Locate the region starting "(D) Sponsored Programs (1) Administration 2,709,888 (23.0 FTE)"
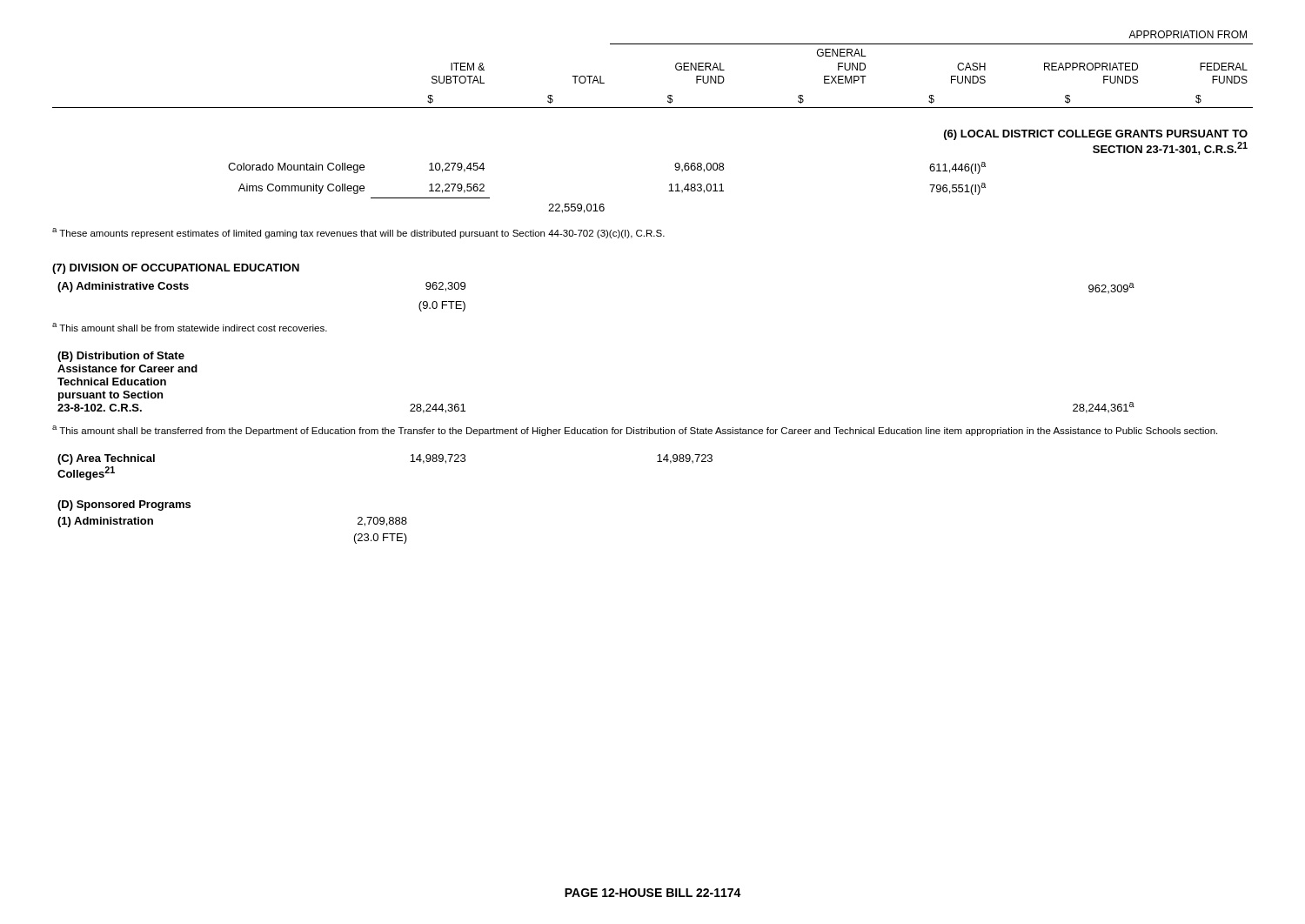The height and width of the screenshot is (924, 1305). pyautogui.click(x=124, y=506)
